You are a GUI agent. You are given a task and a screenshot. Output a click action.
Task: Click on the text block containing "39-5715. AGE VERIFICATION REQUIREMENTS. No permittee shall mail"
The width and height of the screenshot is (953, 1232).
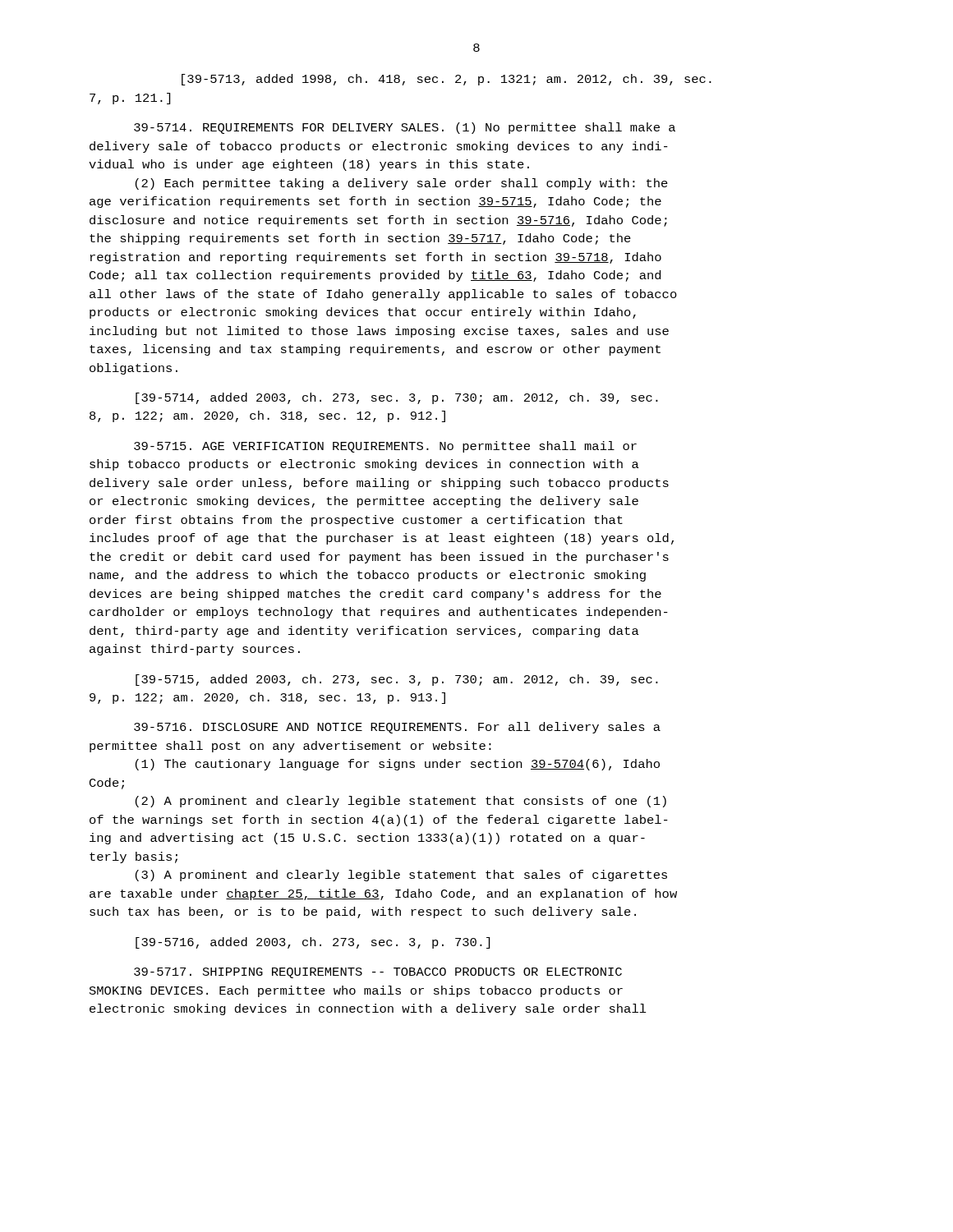coord(476,548)
